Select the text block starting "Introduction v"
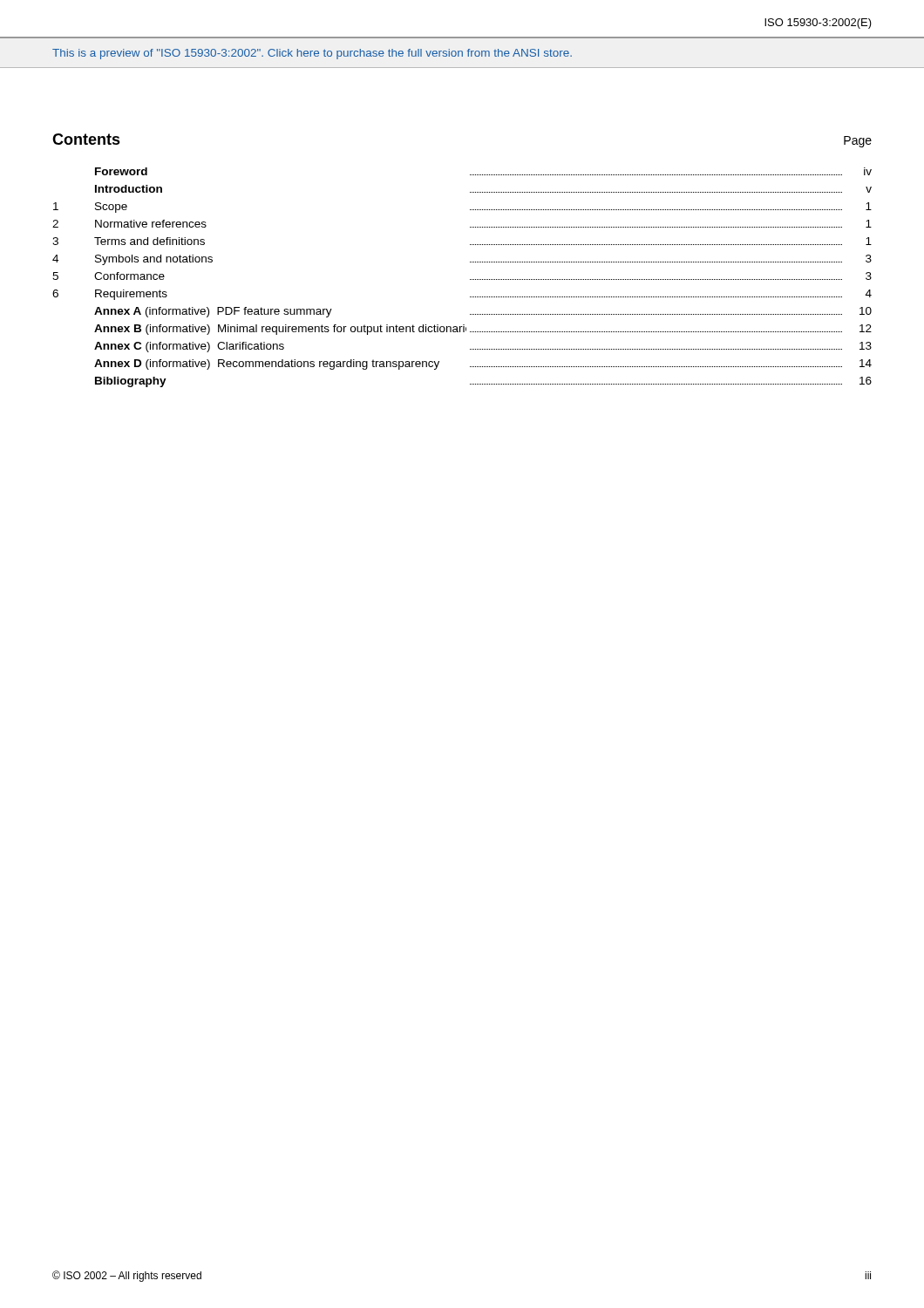 483,189
